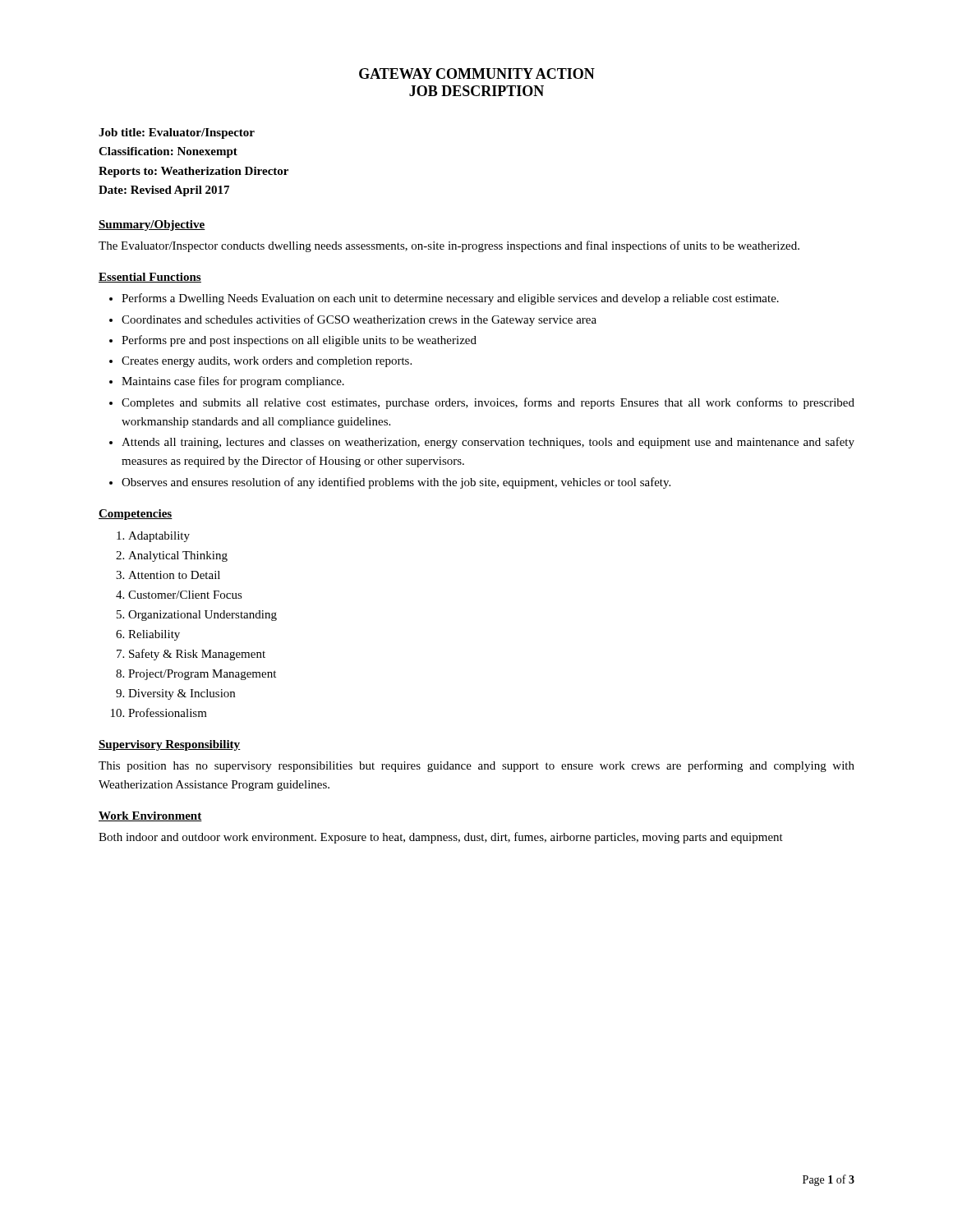This screenshot has width=953, height=1232.
Task: Navigate to the text starting "Work Environment"
Action: [150, 816]
